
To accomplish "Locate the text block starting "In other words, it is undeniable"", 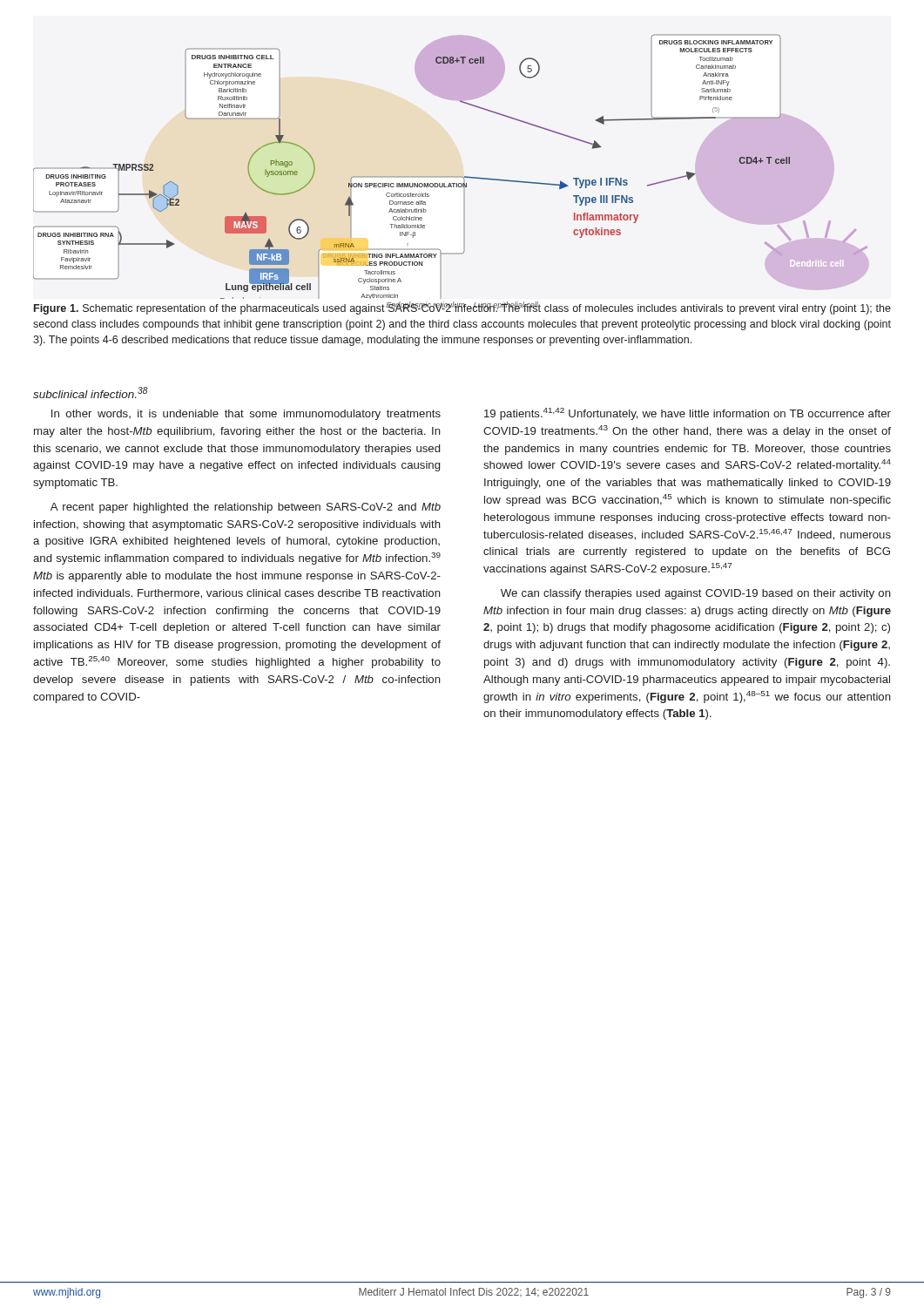I will click(237, 555).
